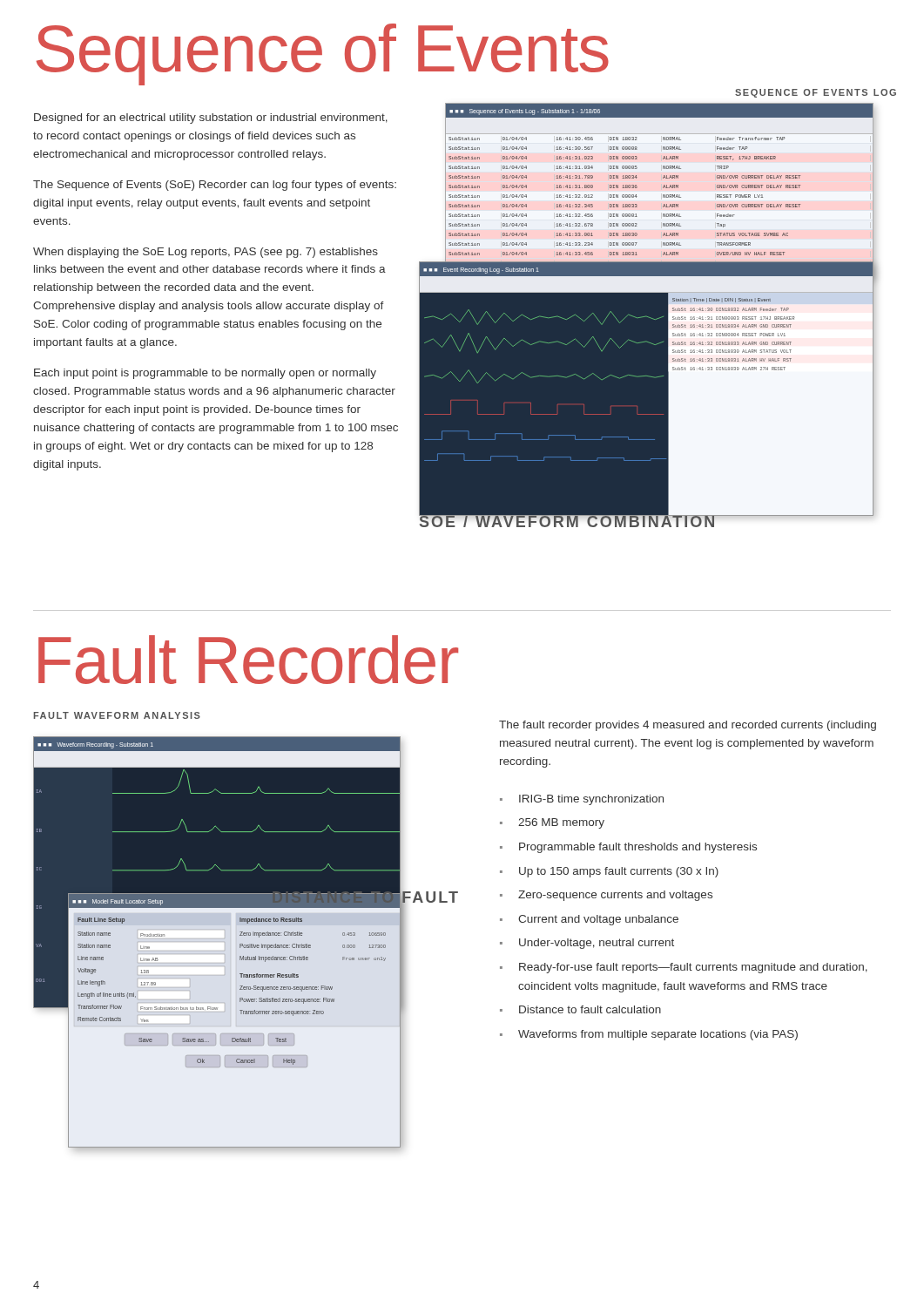Select the element starting "The fault recorder provides"
Screen dimensions: 1307x924
tap(688, 743)
